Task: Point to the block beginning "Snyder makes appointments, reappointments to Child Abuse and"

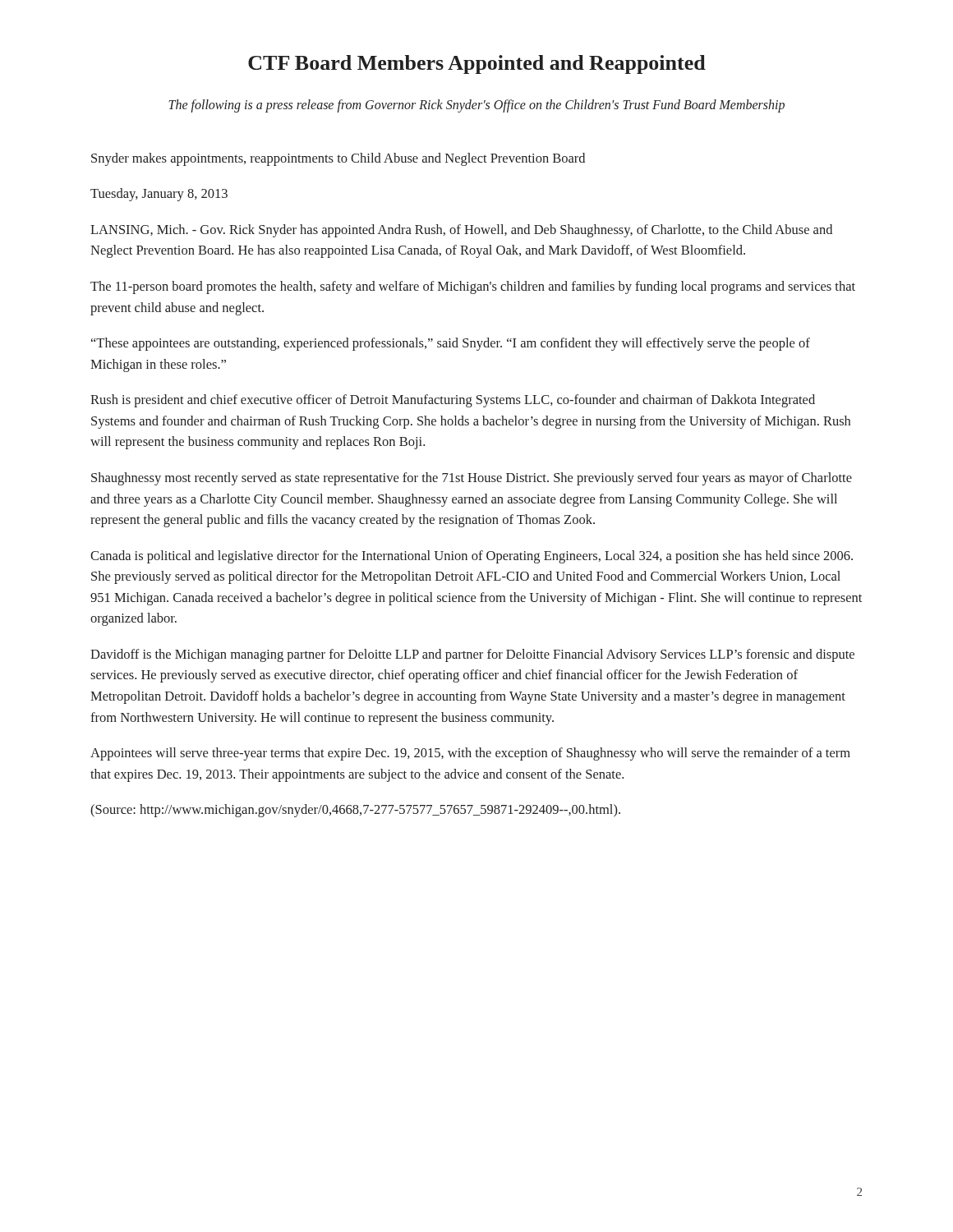Action: [x=338, y=158]
